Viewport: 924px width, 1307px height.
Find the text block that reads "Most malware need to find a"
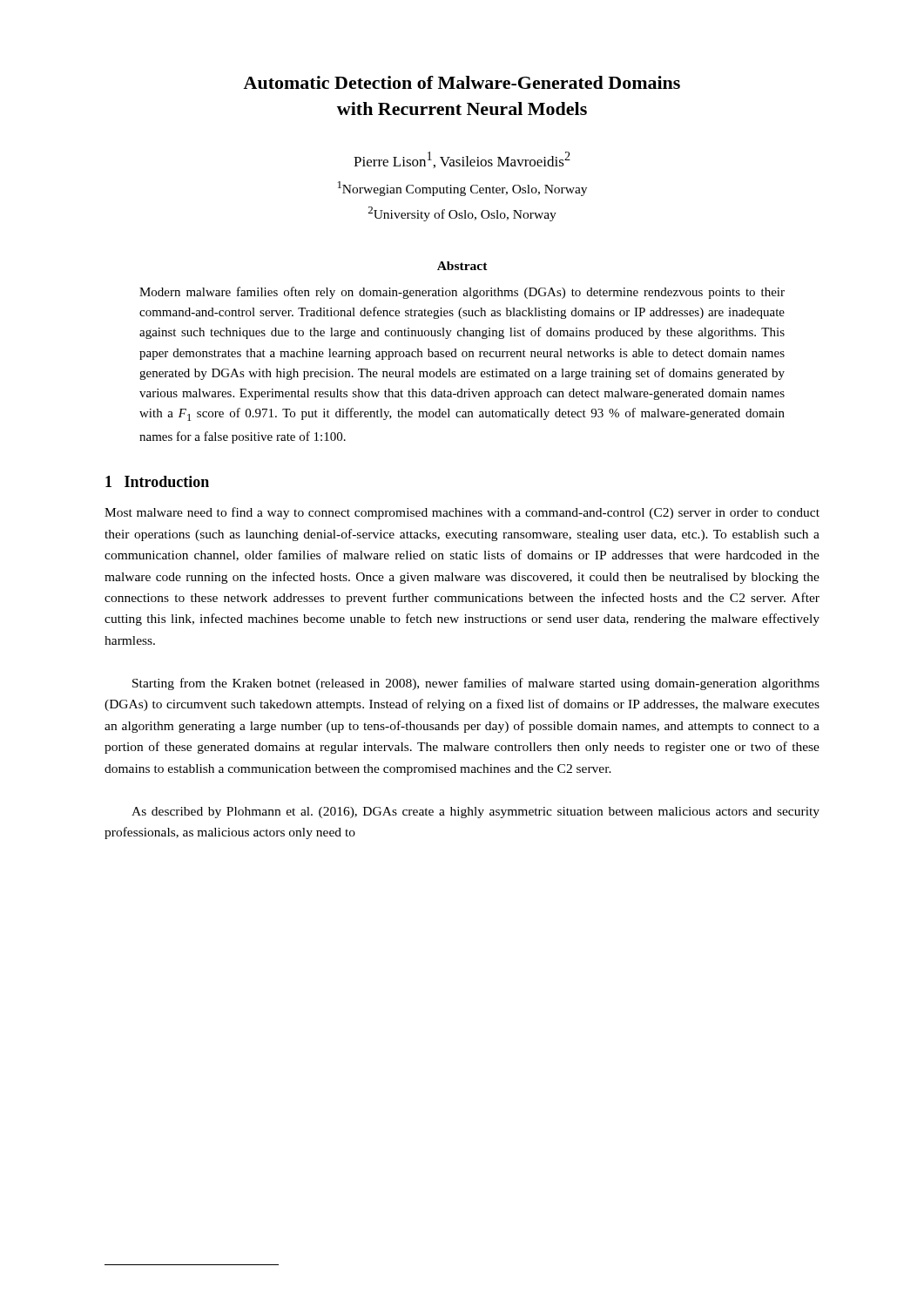pyautogui.click(x=462, y=673)
